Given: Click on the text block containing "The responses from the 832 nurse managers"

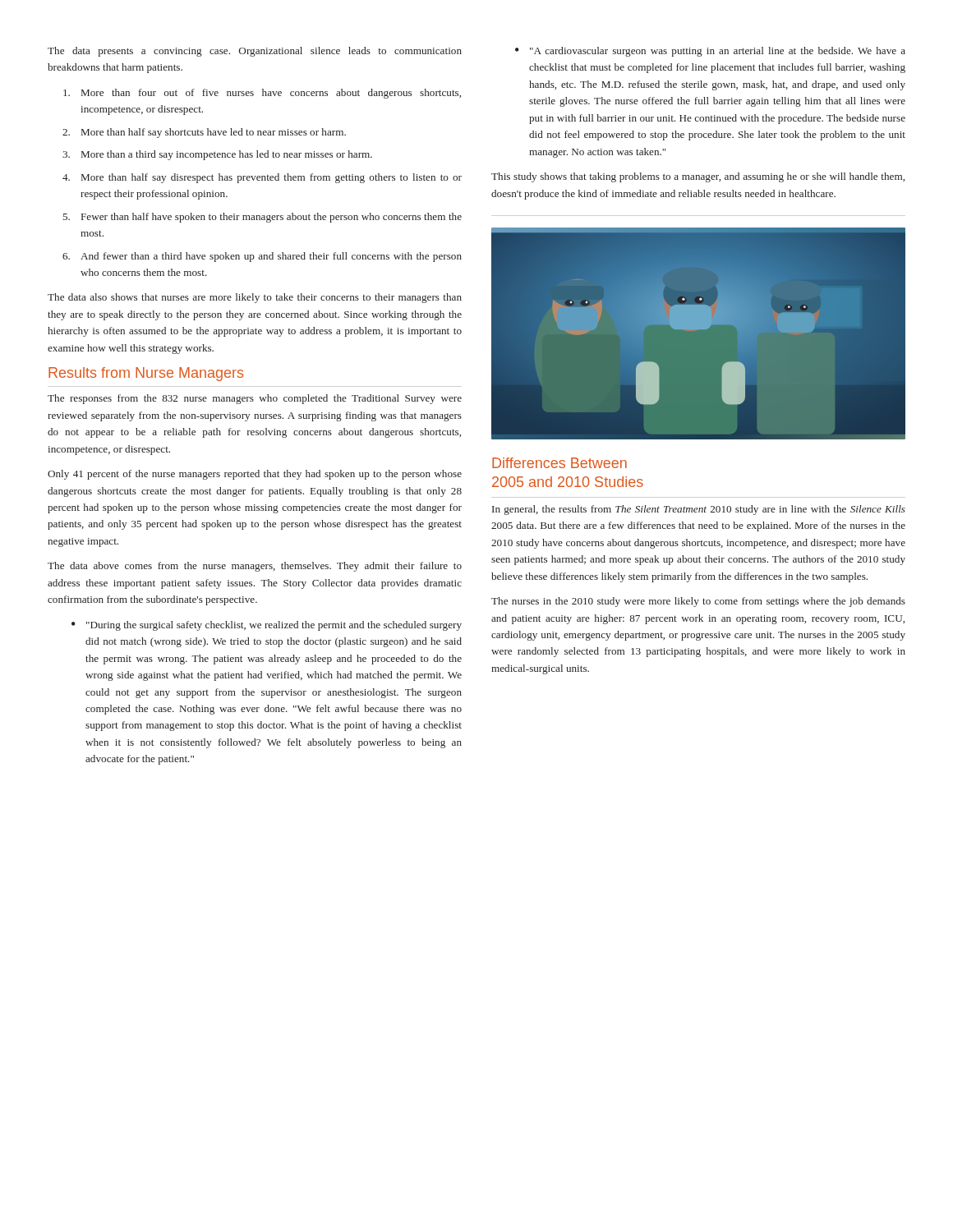Looking at the screenshot, I should [255, 423].
